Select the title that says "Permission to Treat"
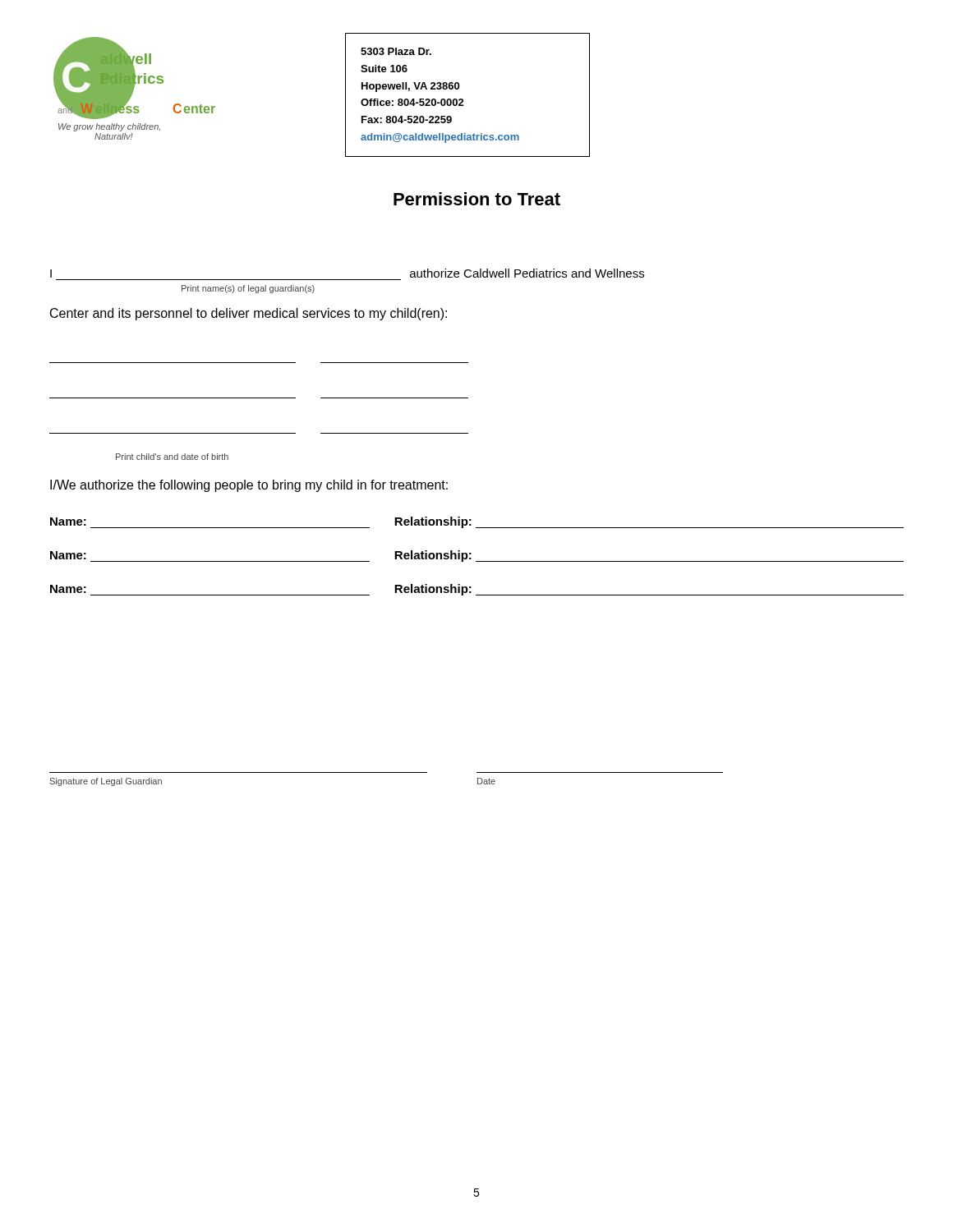 tap(476, 199)
